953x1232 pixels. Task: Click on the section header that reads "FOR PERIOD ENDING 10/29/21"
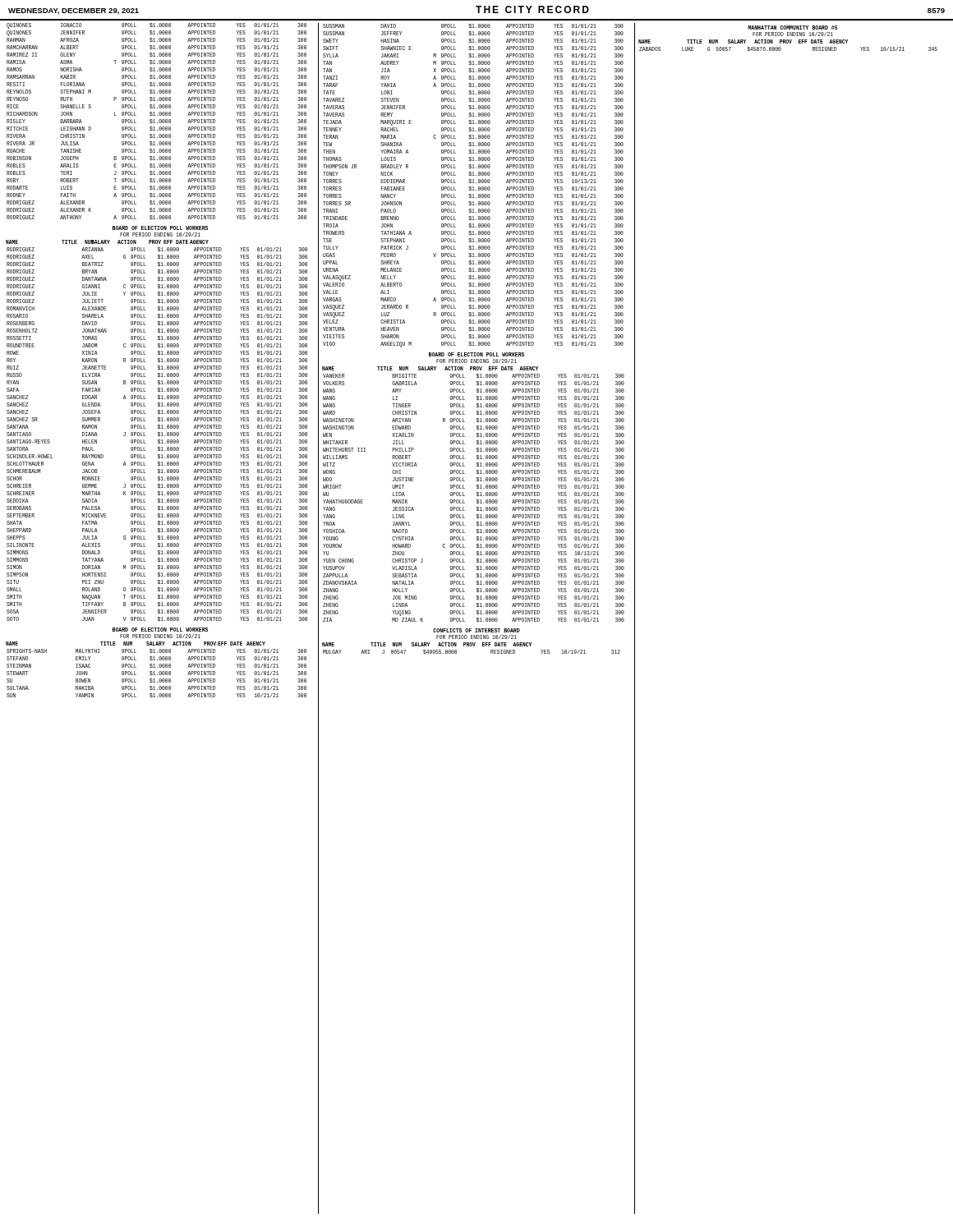point(160,235)
